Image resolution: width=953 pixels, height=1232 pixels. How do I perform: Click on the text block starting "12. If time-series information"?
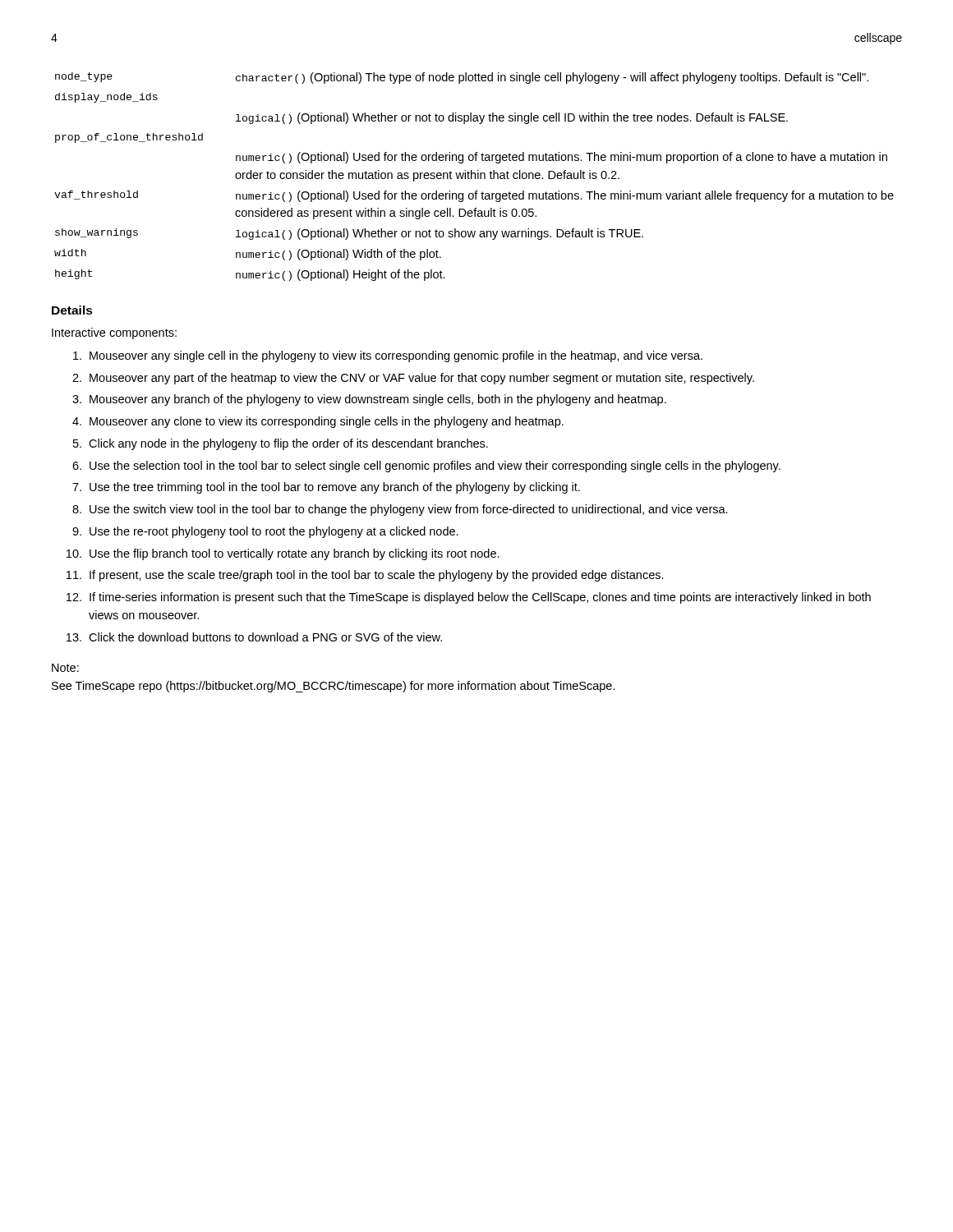tap(476, 607)
